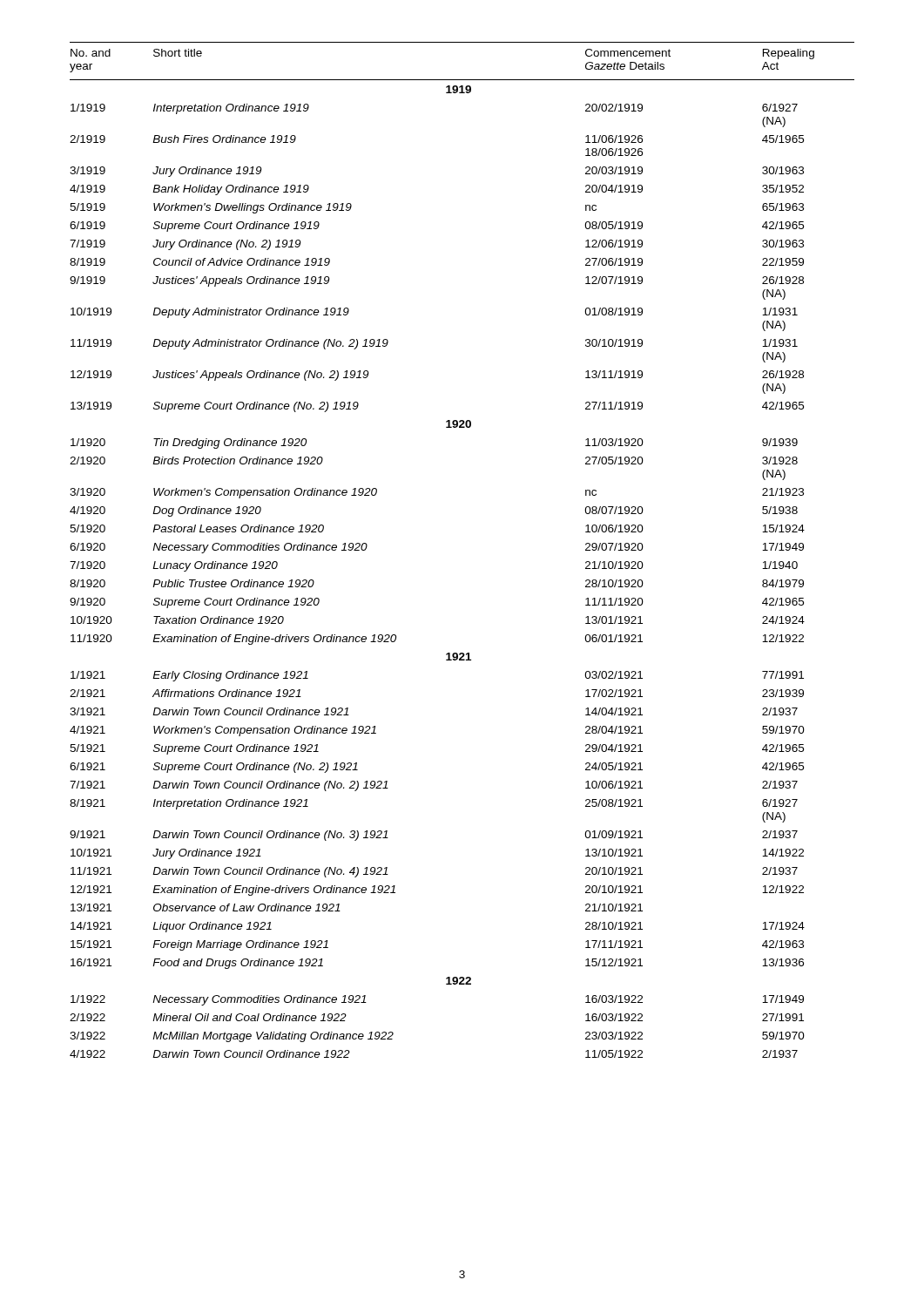The height and width of the screenshot is (1307, 924).
Task: Click on the table containing "Interpretation Ordinance 1921"
Action: 462,552
